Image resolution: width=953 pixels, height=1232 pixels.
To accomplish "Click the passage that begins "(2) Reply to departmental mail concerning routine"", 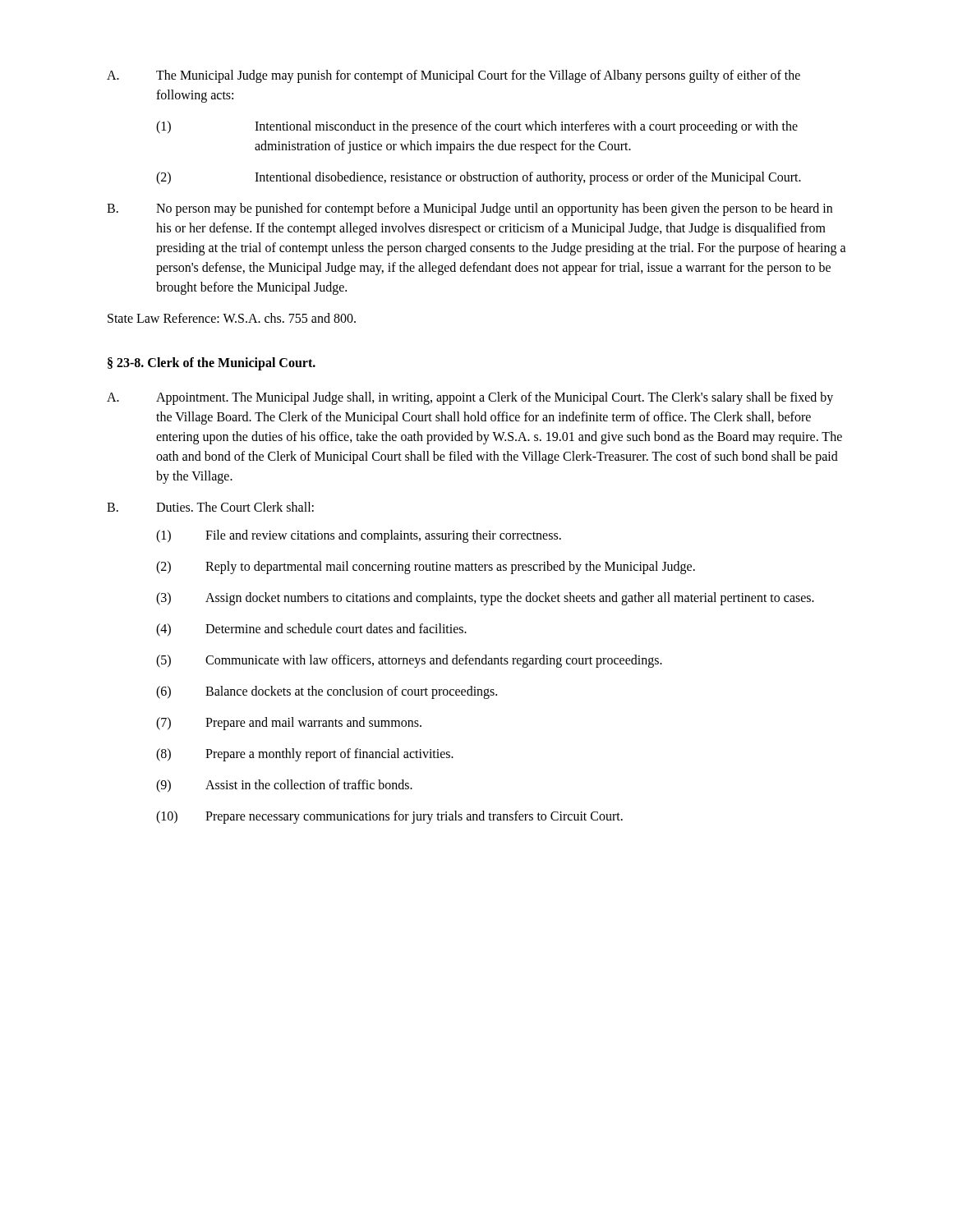I will [426, 567].
